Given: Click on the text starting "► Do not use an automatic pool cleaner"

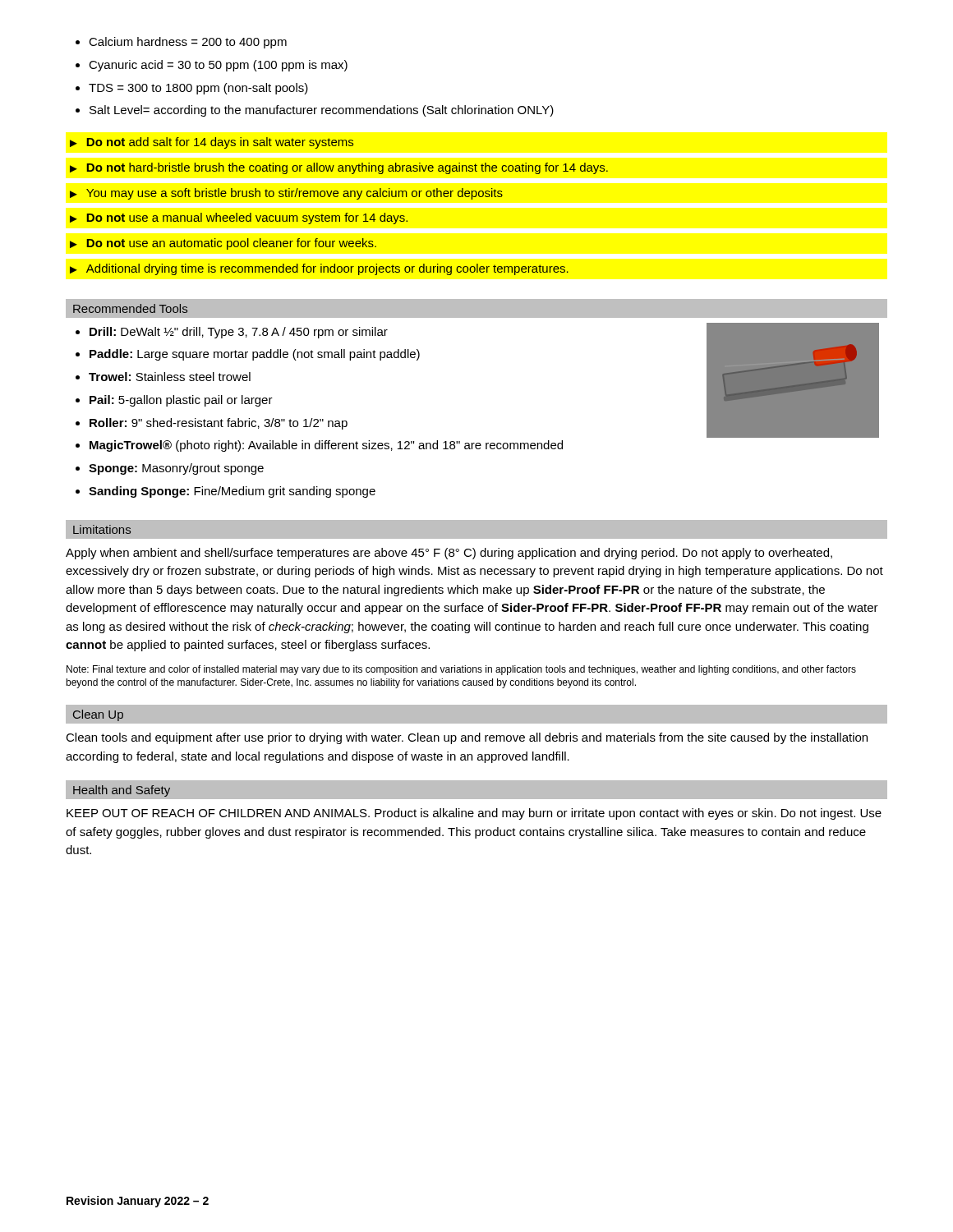Looking at the screenshot, I should pyautogui.click(x=223, y=244).
